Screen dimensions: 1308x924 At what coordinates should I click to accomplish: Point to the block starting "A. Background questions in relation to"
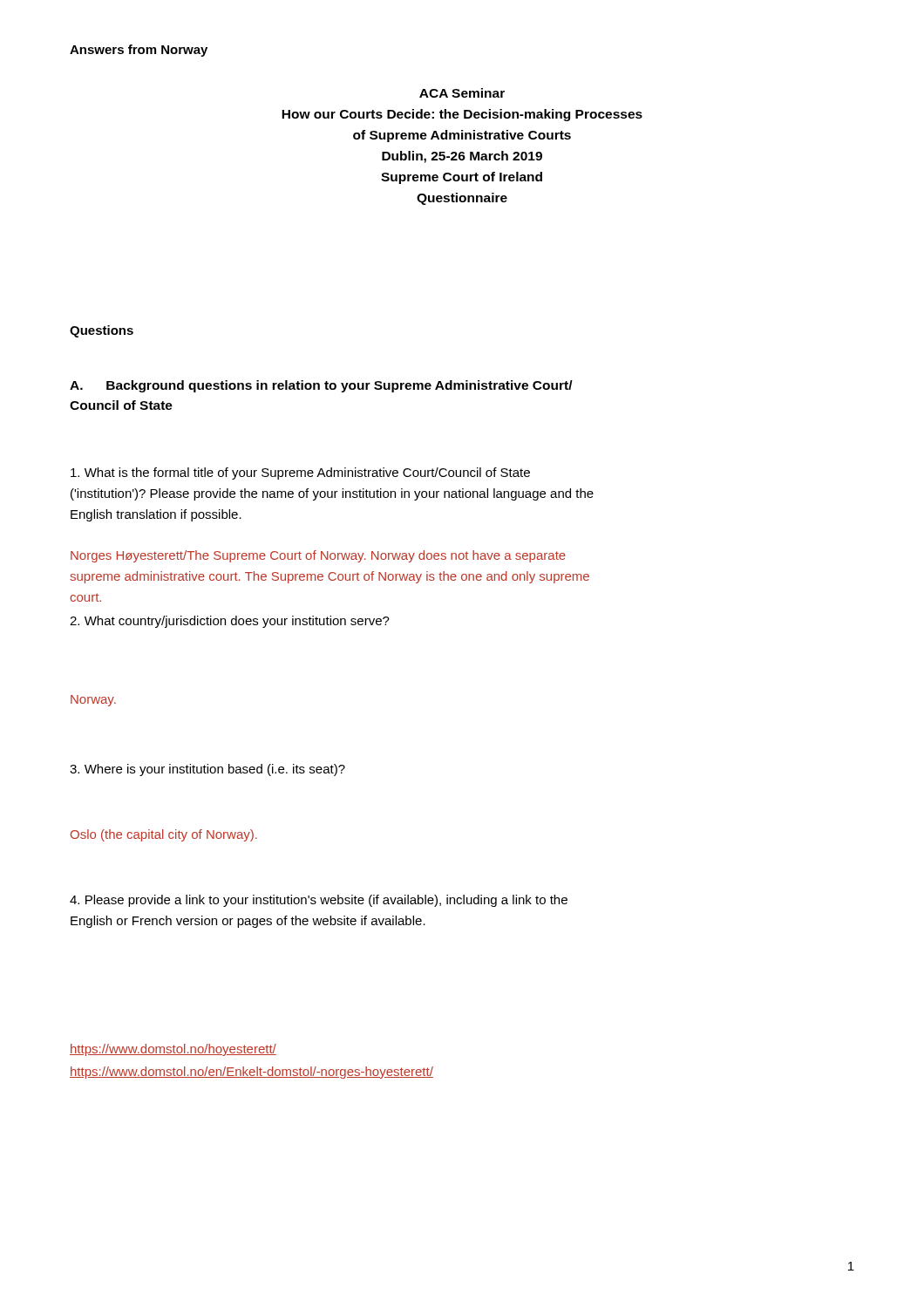tap(462, 395)
